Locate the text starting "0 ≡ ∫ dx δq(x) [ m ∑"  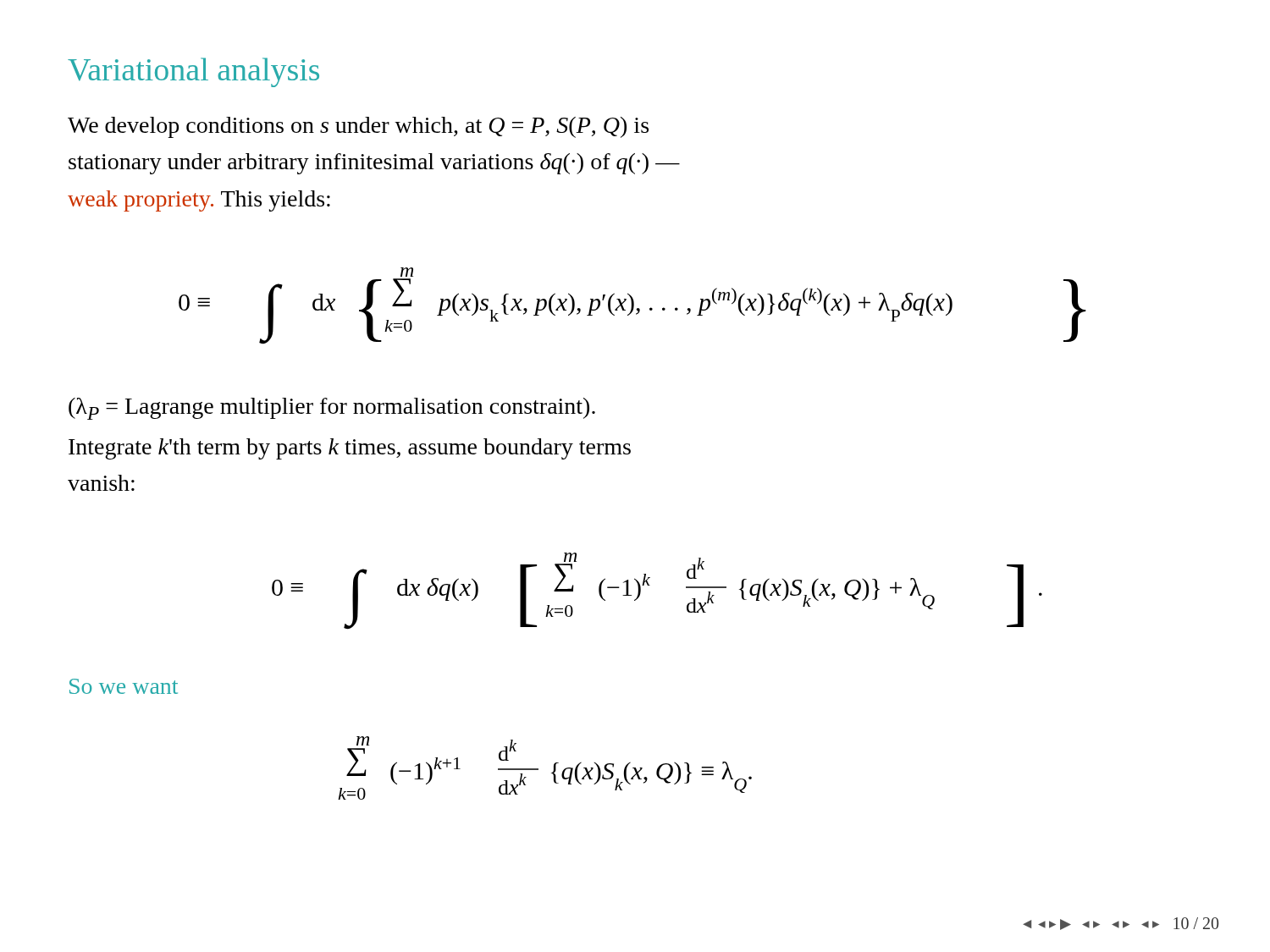click(660, 587)
